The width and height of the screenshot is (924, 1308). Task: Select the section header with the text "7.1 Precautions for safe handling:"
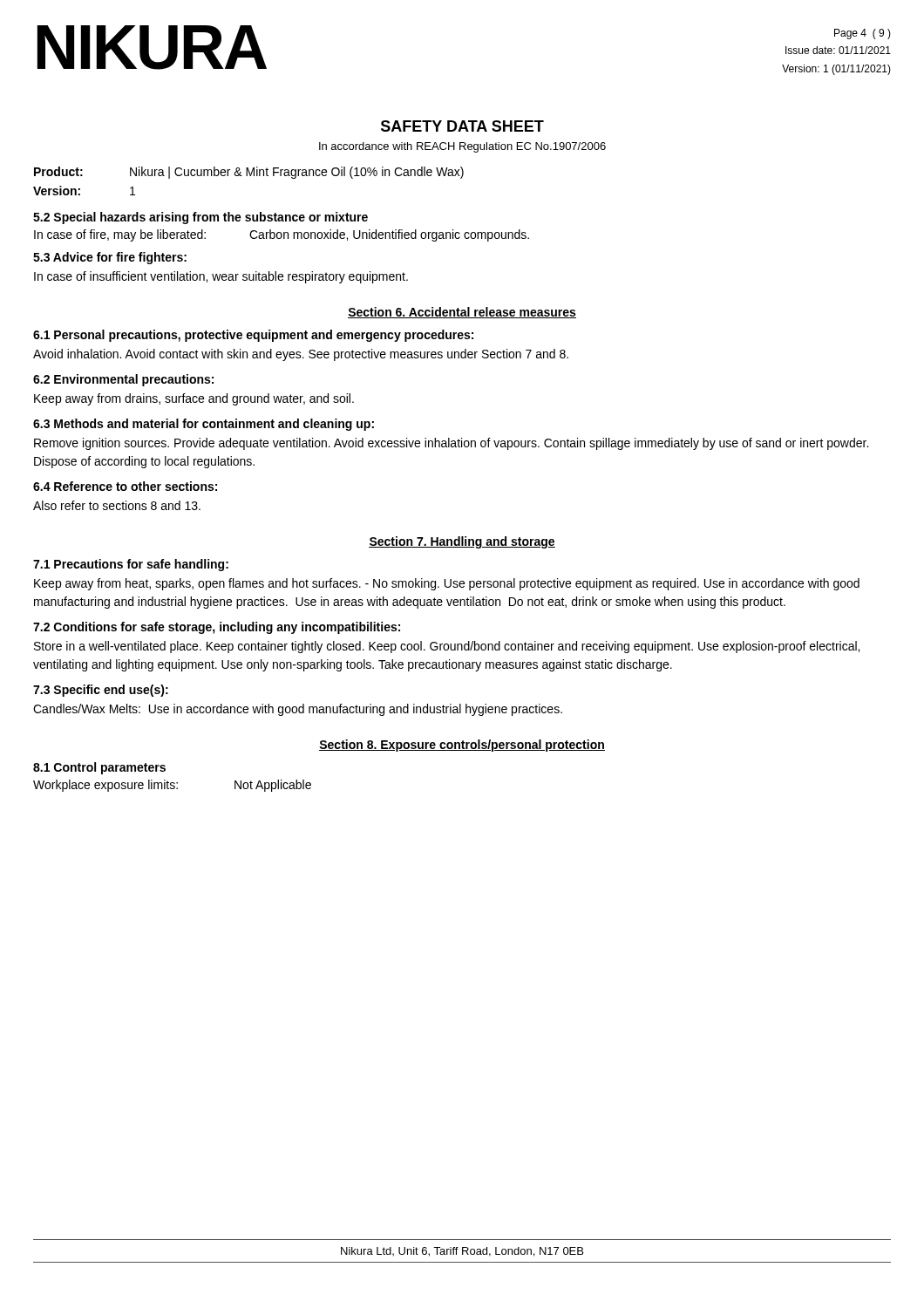point(131,564)
